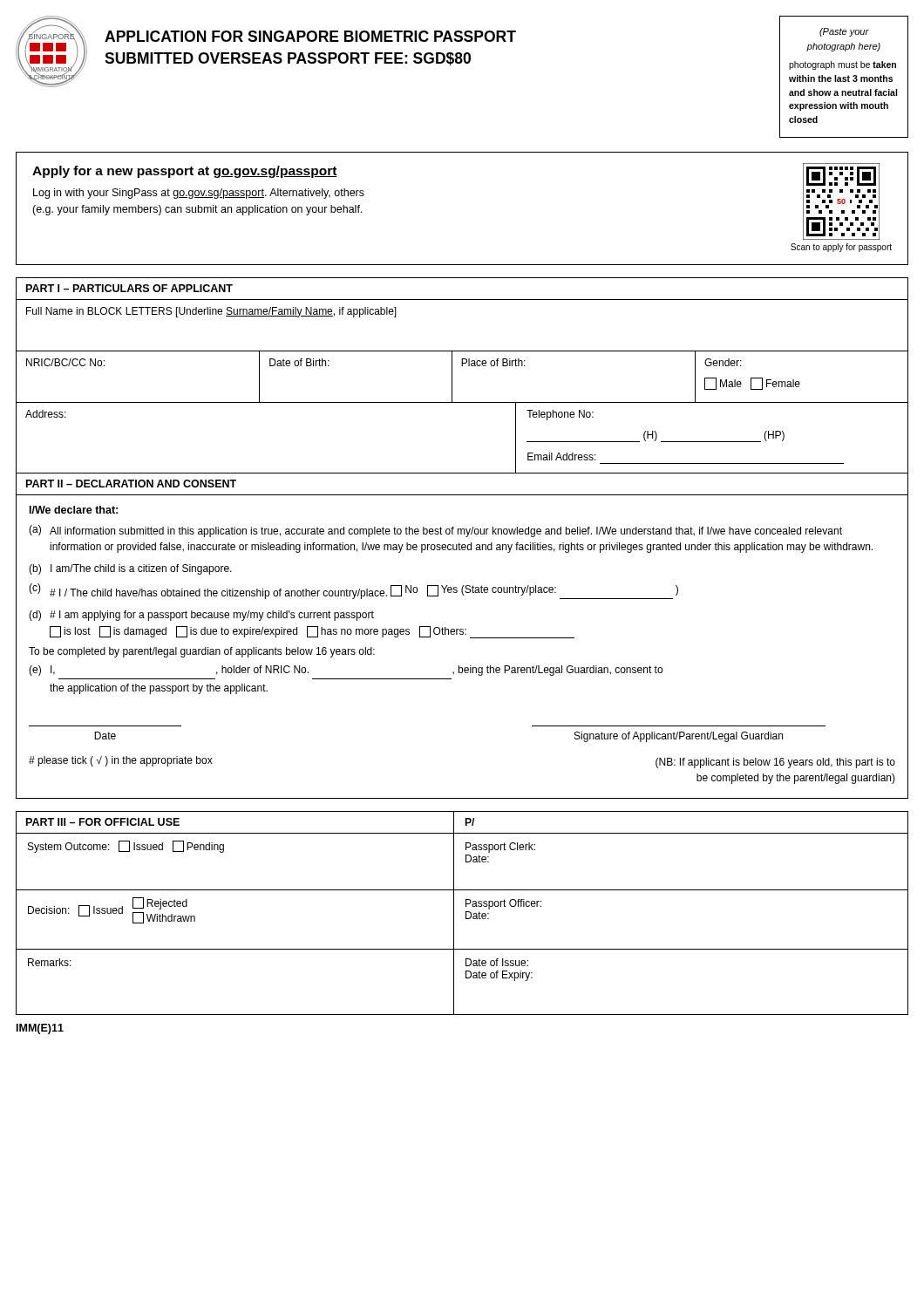Locate the region starting "(e) I, ,"
This screenshot has height=1308, width=924.
coord(346,679)
